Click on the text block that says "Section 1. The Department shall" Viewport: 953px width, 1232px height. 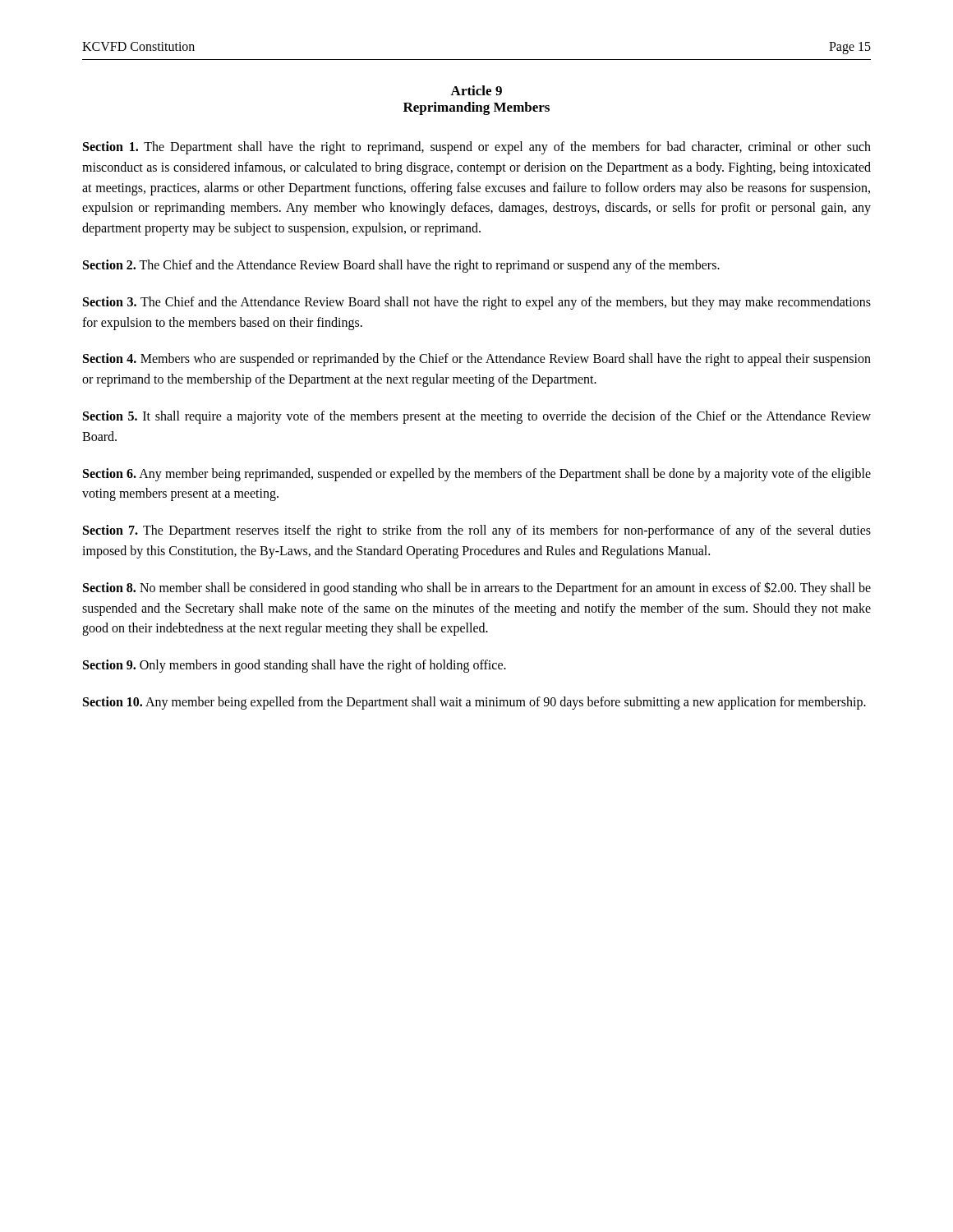pos(476,187)
